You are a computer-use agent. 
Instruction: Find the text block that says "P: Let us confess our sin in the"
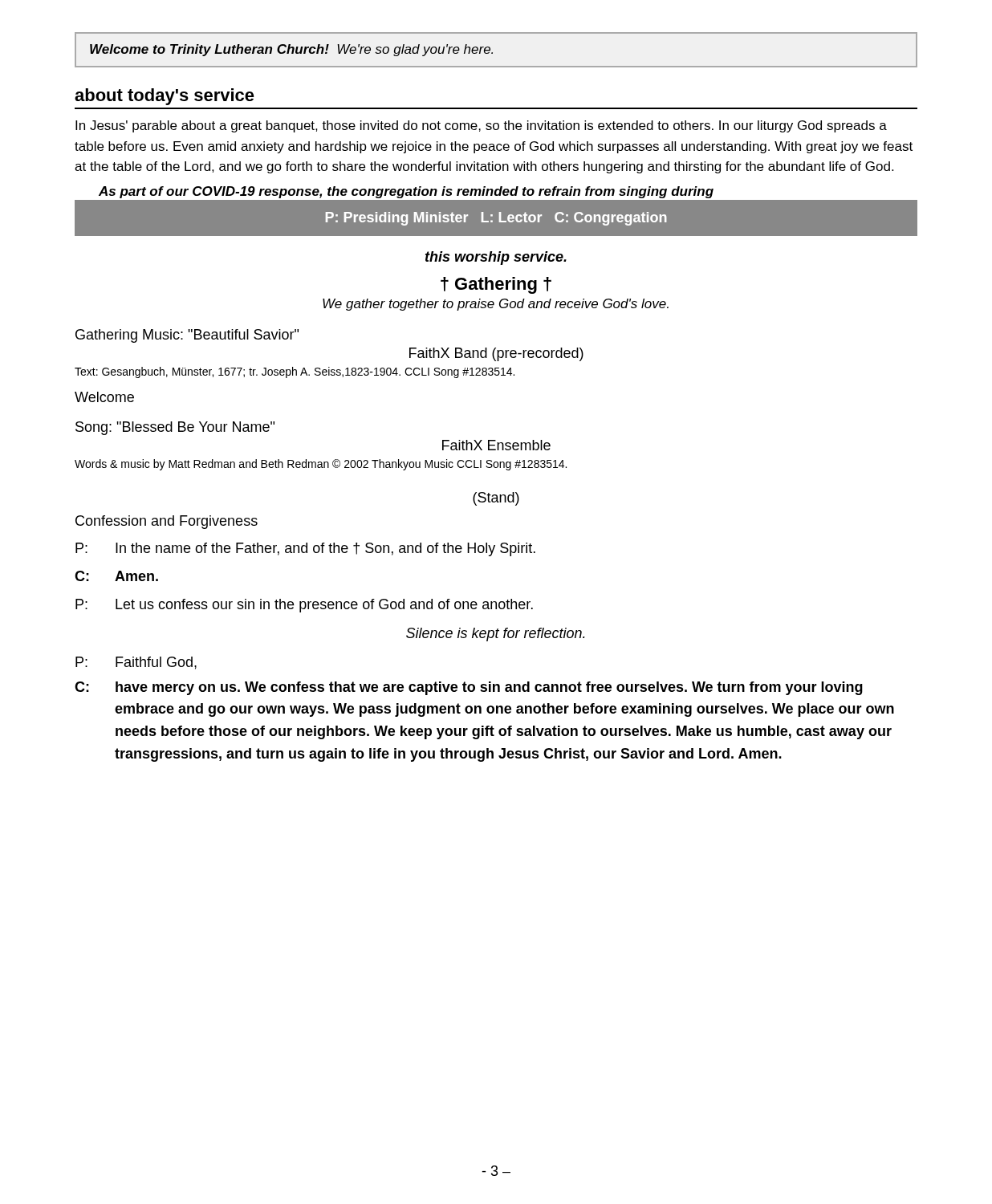496,604
